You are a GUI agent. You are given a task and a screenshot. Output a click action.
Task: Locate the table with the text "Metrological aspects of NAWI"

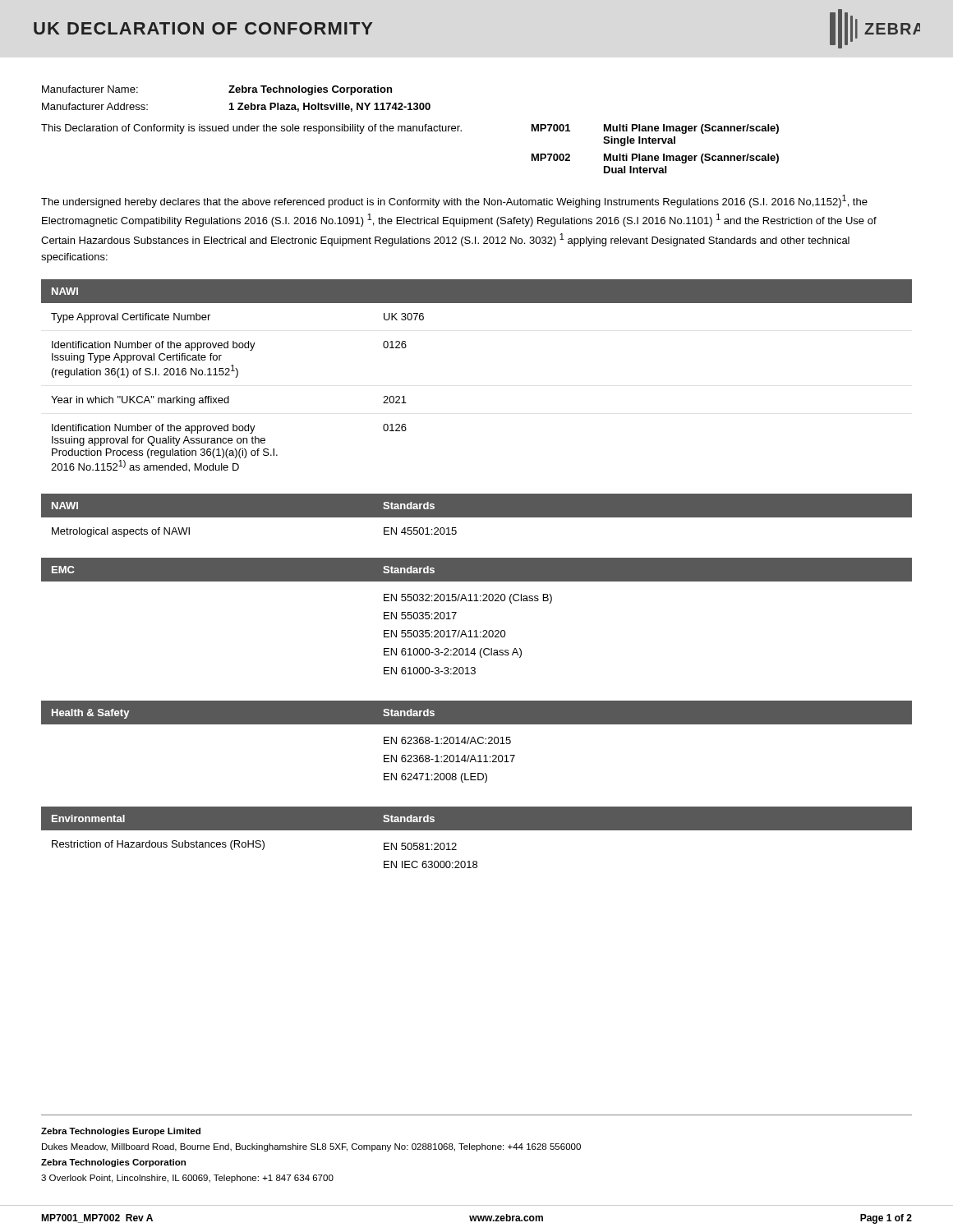[476, 519]
